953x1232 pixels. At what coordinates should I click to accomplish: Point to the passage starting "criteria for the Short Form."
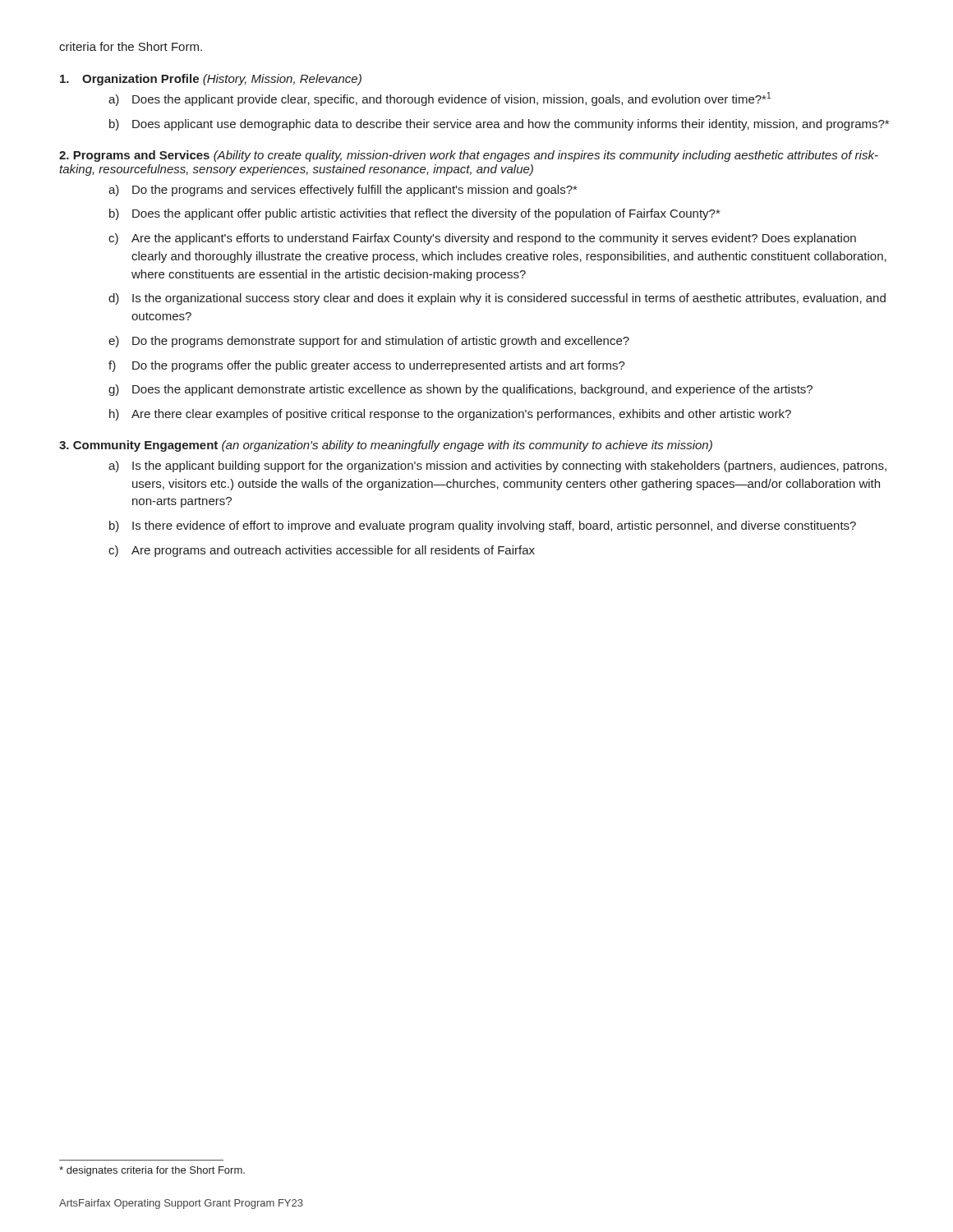point(131,46)
